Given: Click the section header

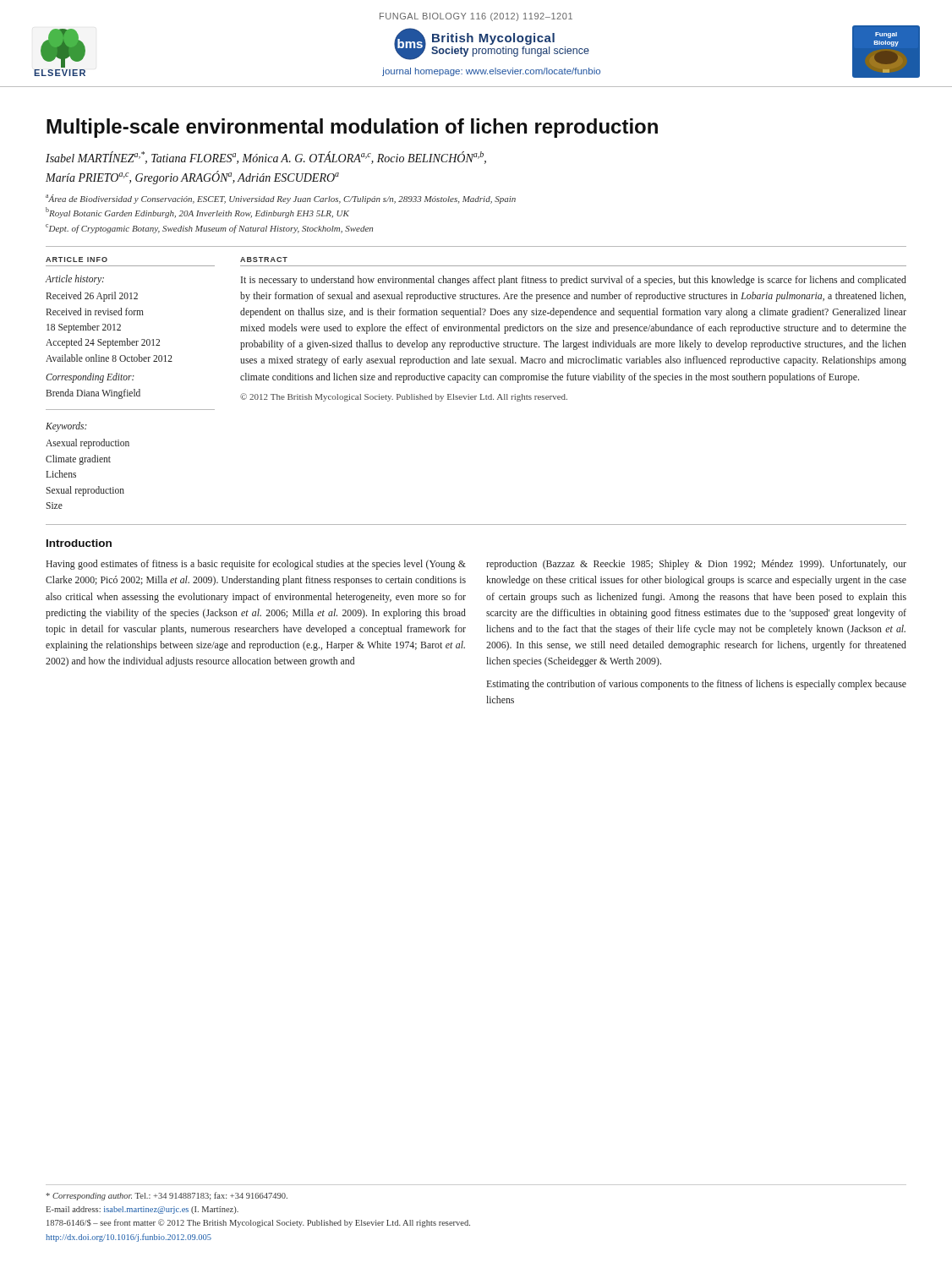Looking at the screenshot, I should click(x=79, y=543).
